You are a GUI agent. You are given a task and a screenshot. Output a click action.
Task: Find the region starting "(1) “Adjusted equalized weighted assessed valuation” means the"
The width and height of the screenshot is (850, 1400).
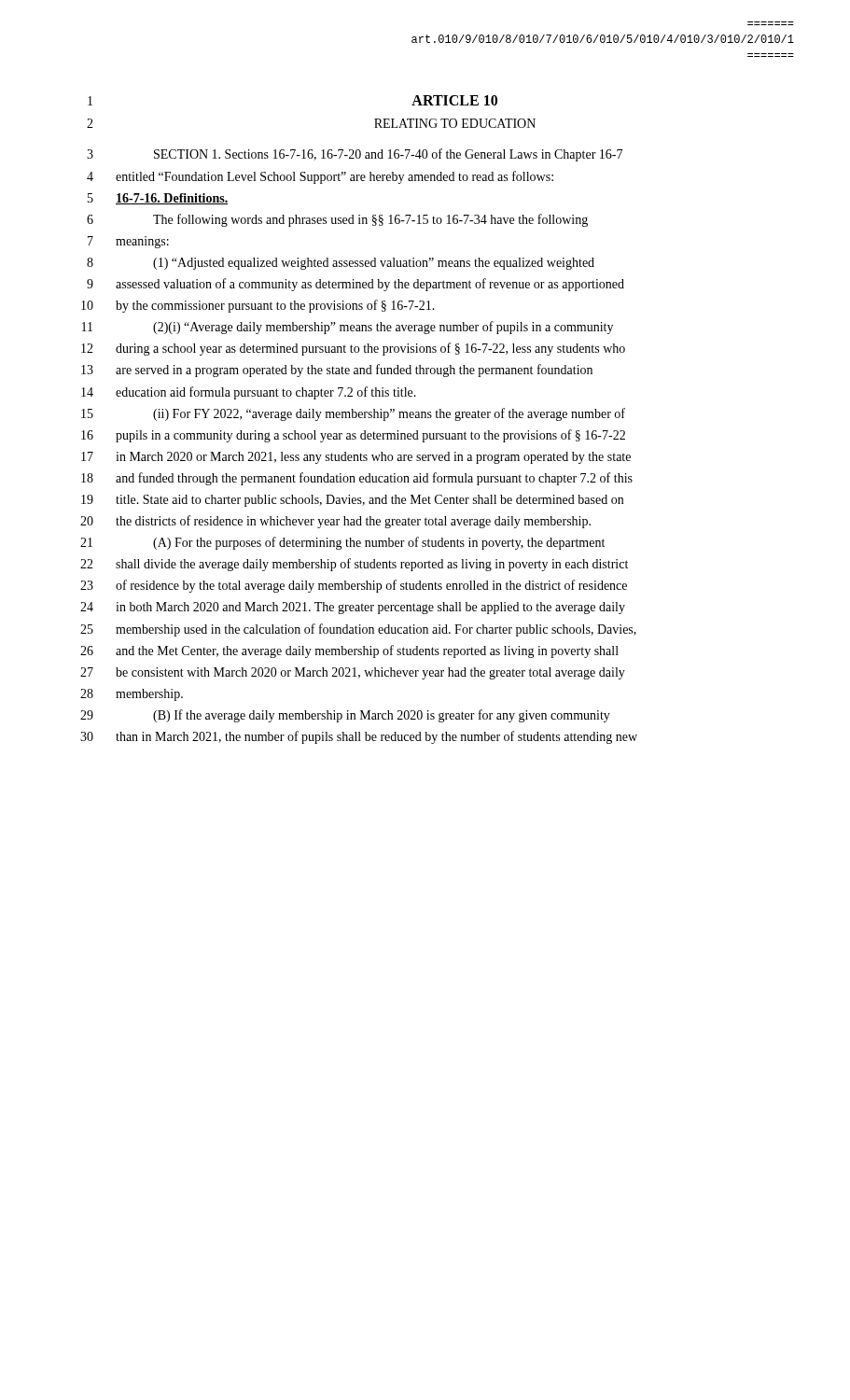click(x=455, y=263)
